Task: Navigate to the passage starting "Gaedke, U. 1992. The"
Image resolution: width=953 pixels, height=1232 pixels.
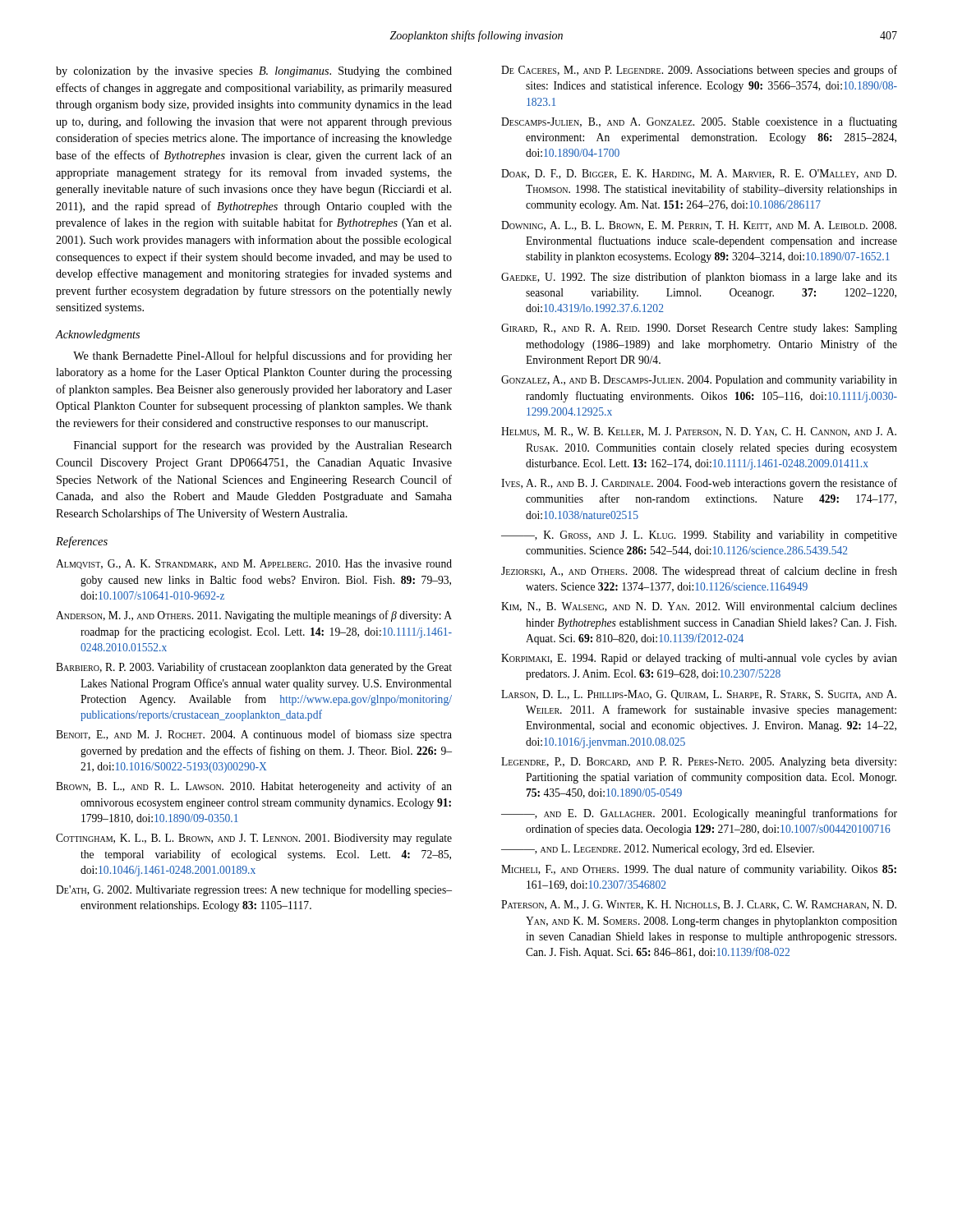Action: 699,293
